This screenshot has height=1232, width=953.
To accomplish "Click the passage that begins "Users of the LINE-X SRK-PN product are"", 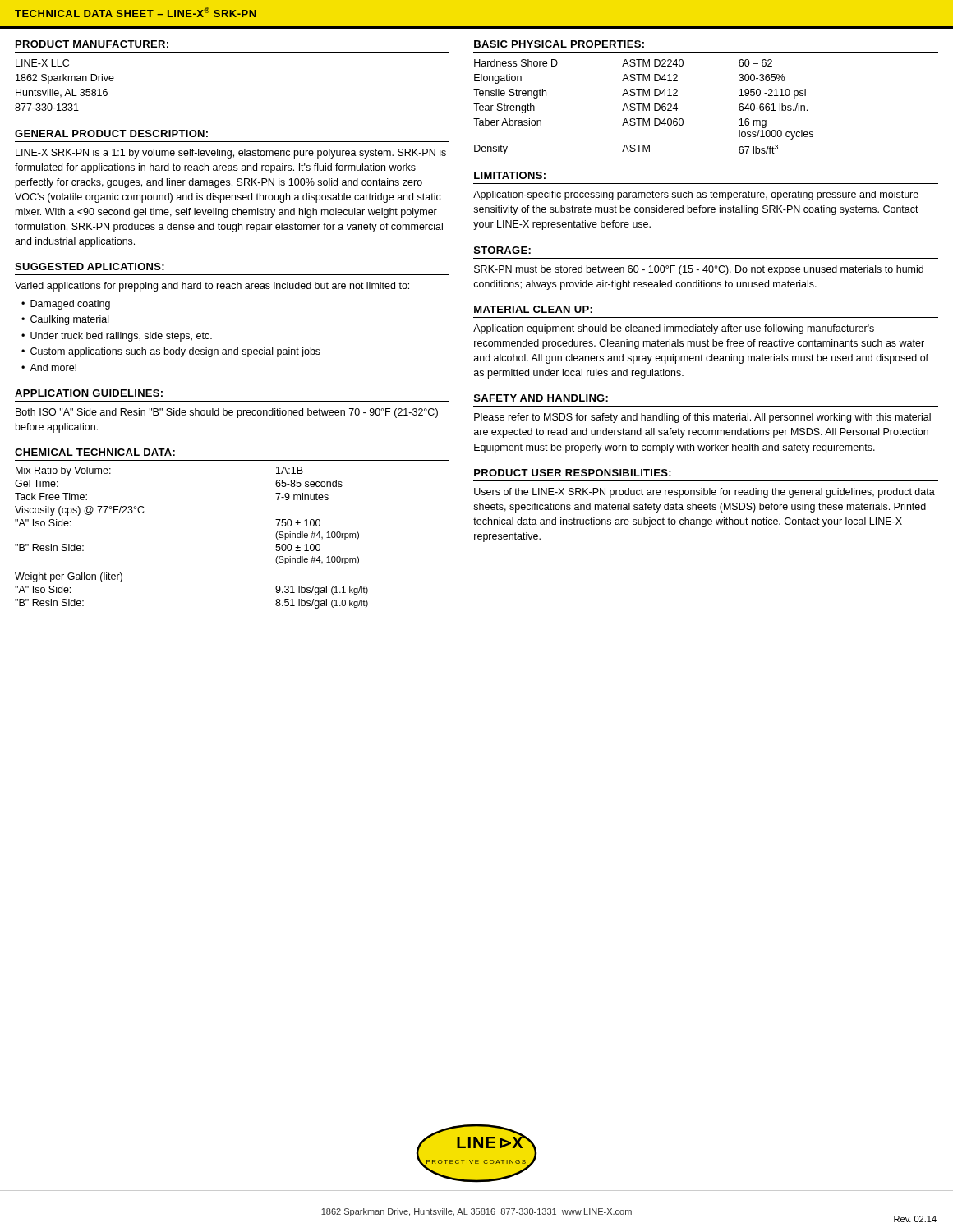I will coord(704,514).
